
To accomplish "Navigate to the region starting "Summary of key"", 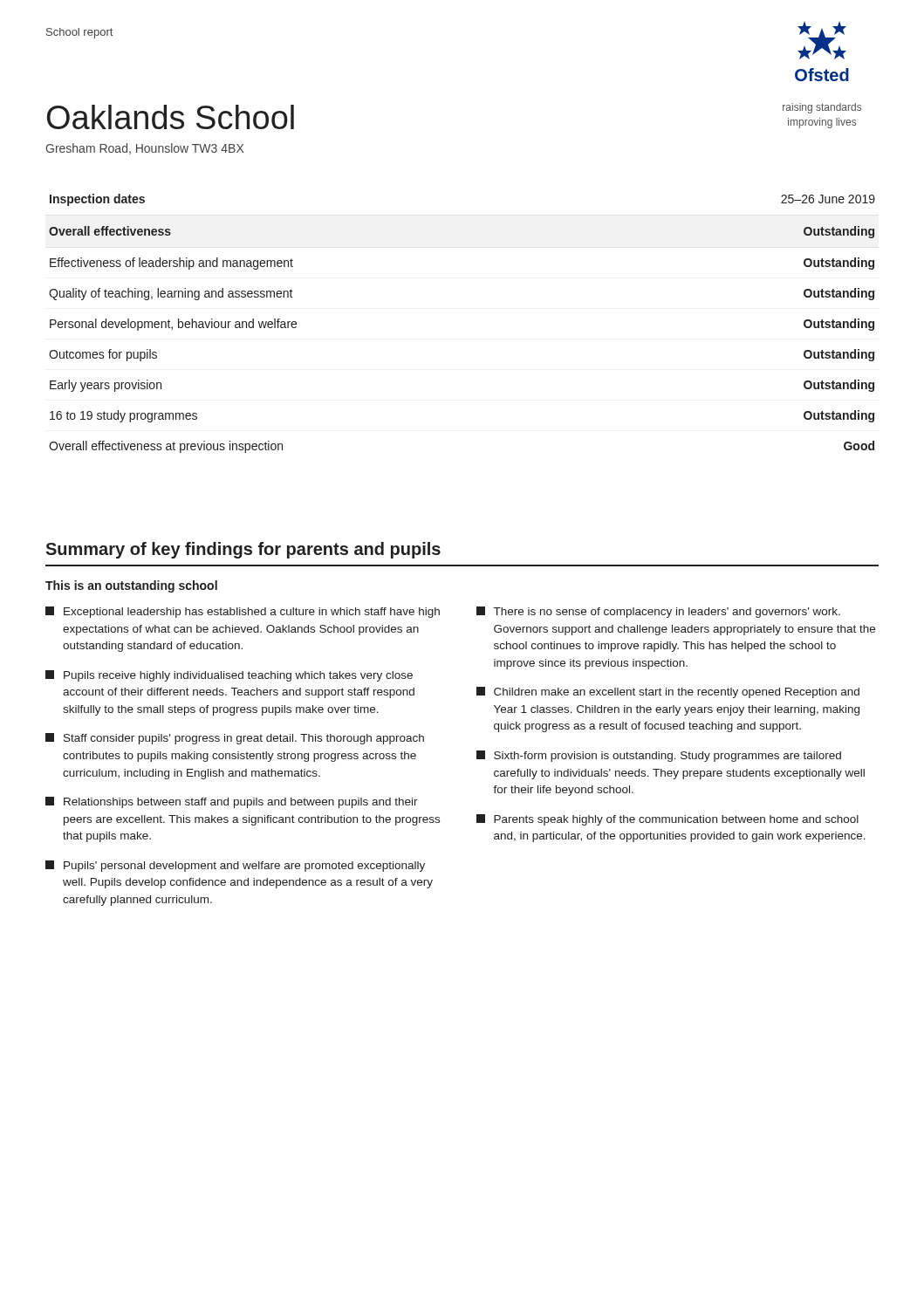I will (243, 549).
